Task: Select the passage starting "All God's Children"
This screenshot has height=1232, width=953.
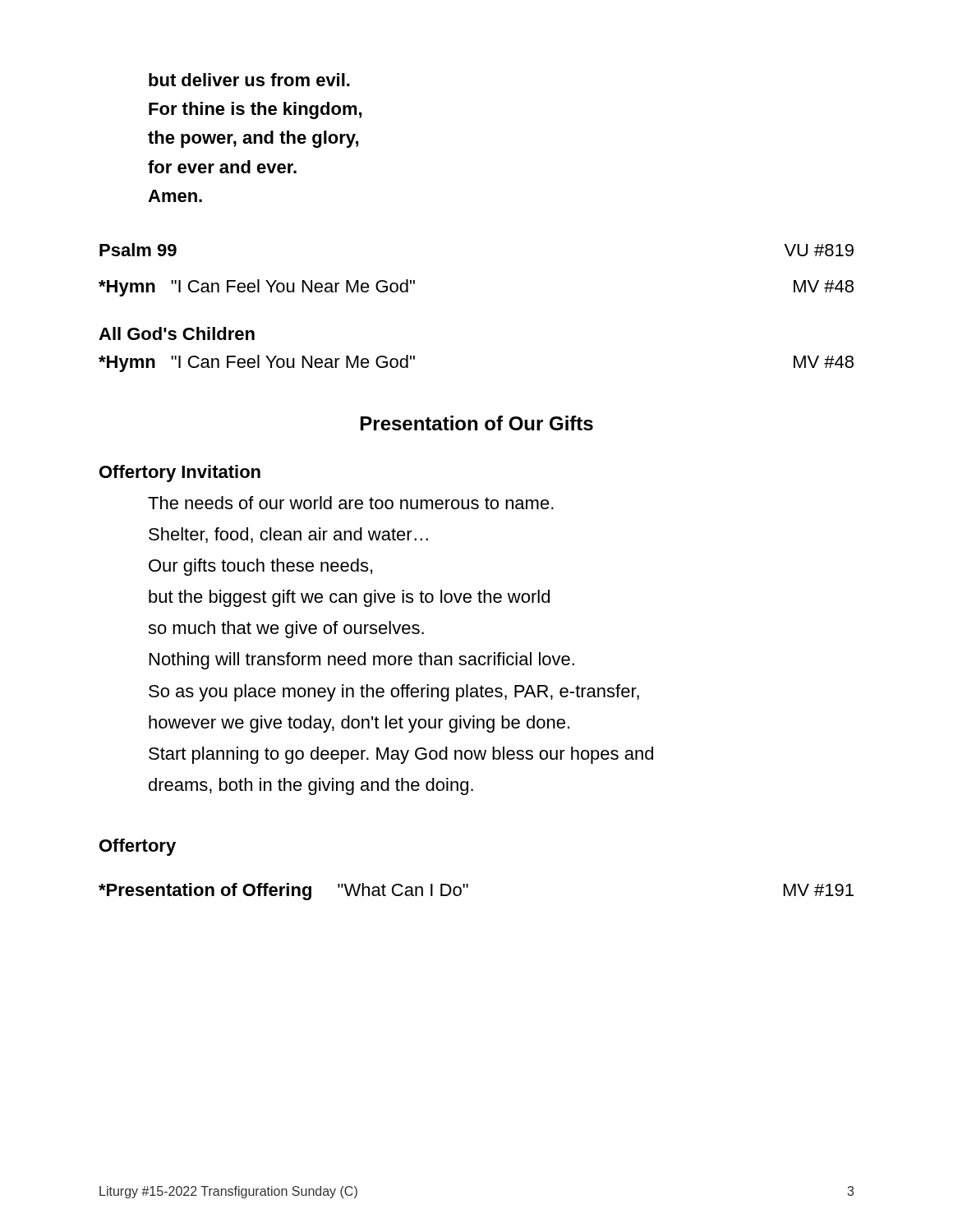Action: coord(177,334)
